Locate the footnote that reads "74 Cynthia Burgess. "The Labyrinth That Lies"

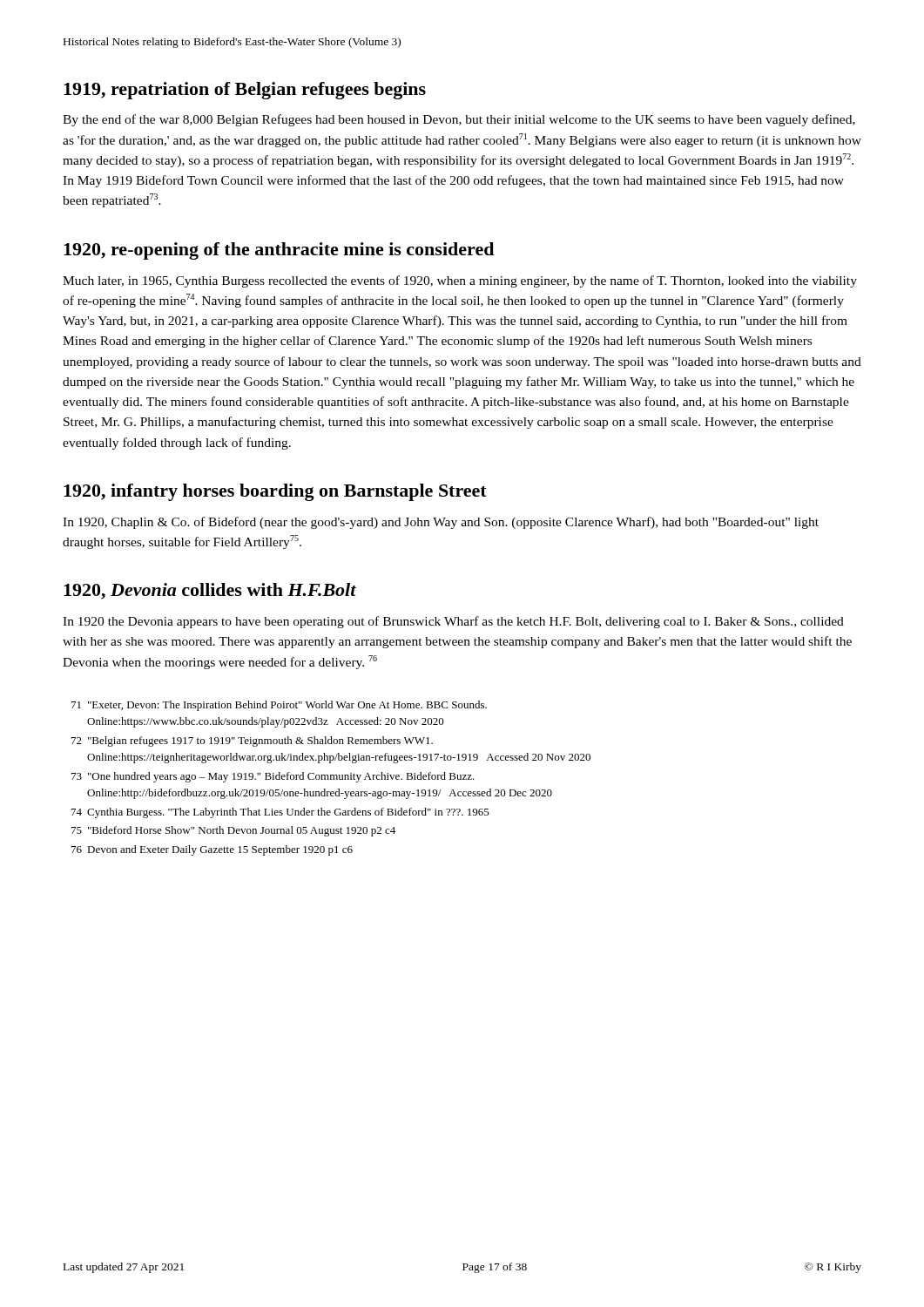(276, 812)
